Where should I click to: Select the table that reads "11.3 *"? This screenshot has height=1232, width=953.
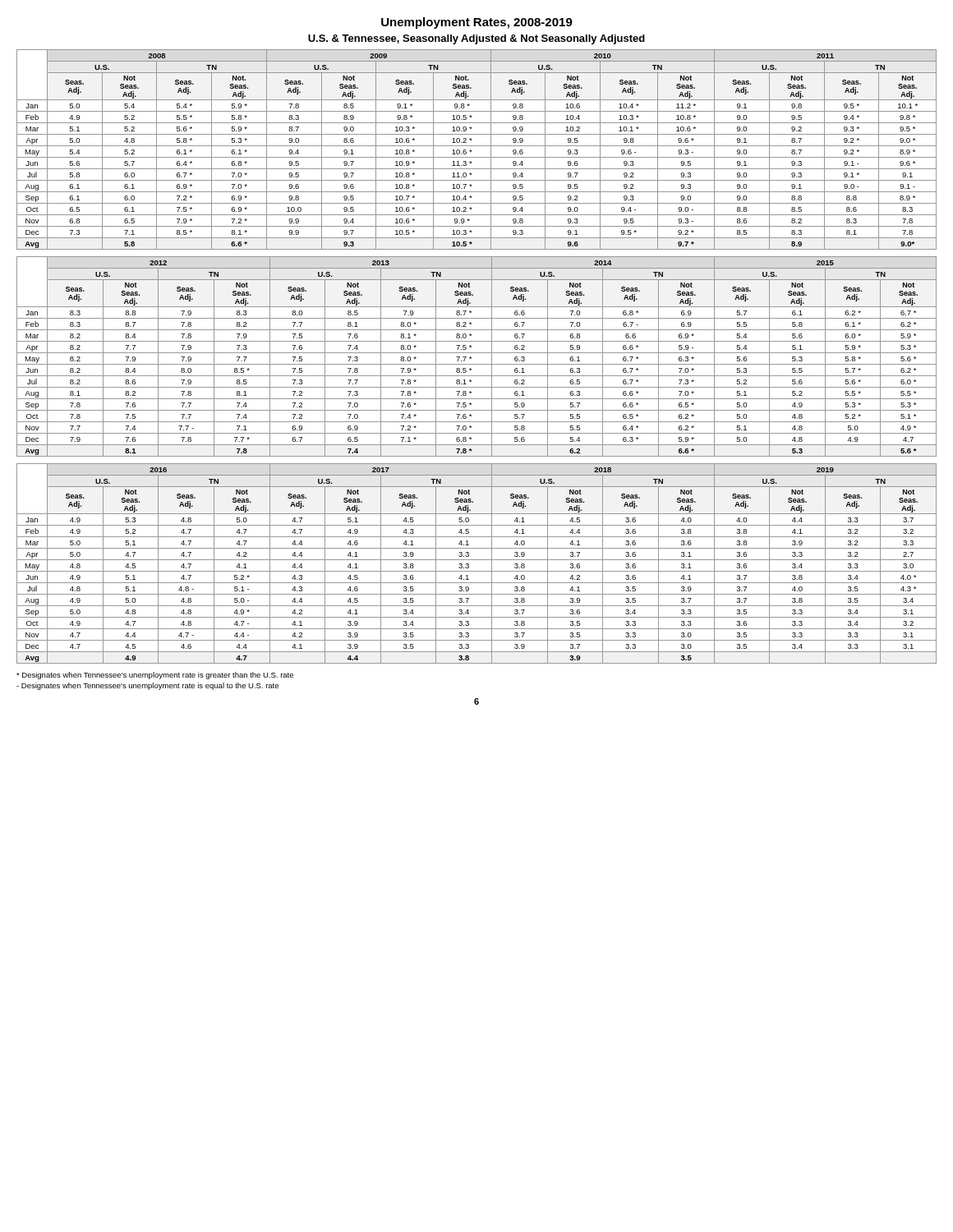[476, 150]
